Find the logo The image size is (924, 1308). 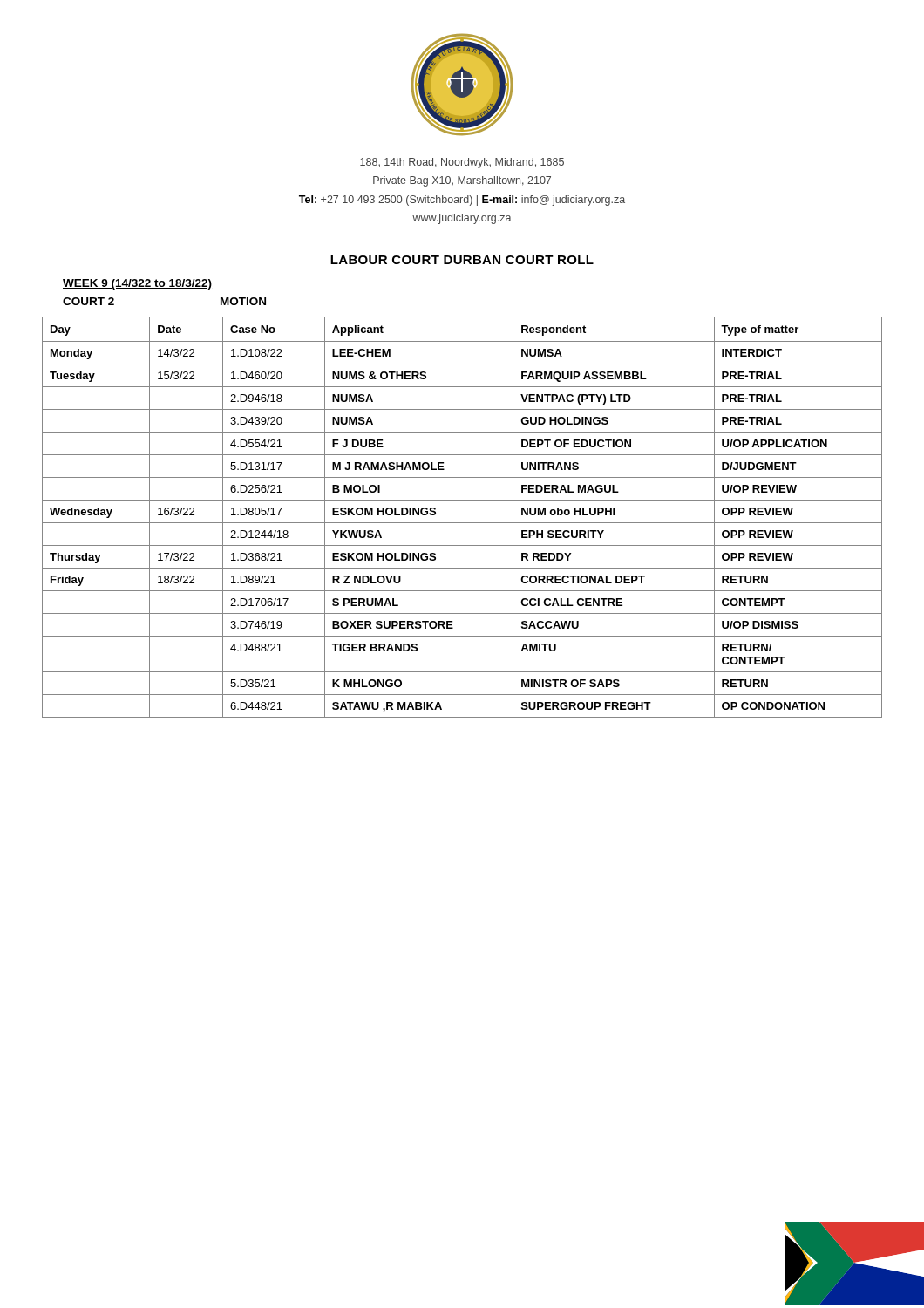pos(462,85)
